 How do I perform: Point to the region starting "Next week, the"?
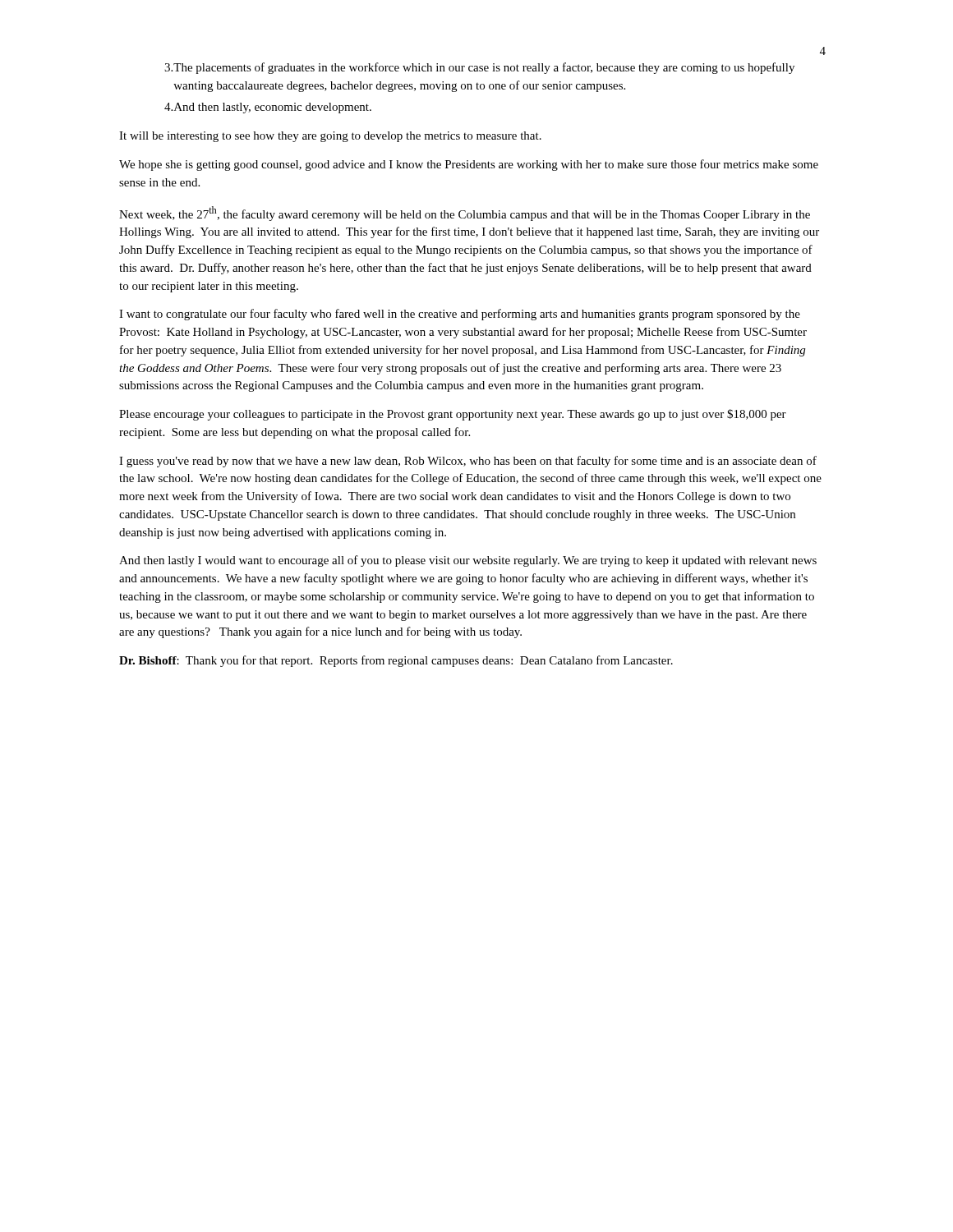pyautogui.click(x=469, y=248)
